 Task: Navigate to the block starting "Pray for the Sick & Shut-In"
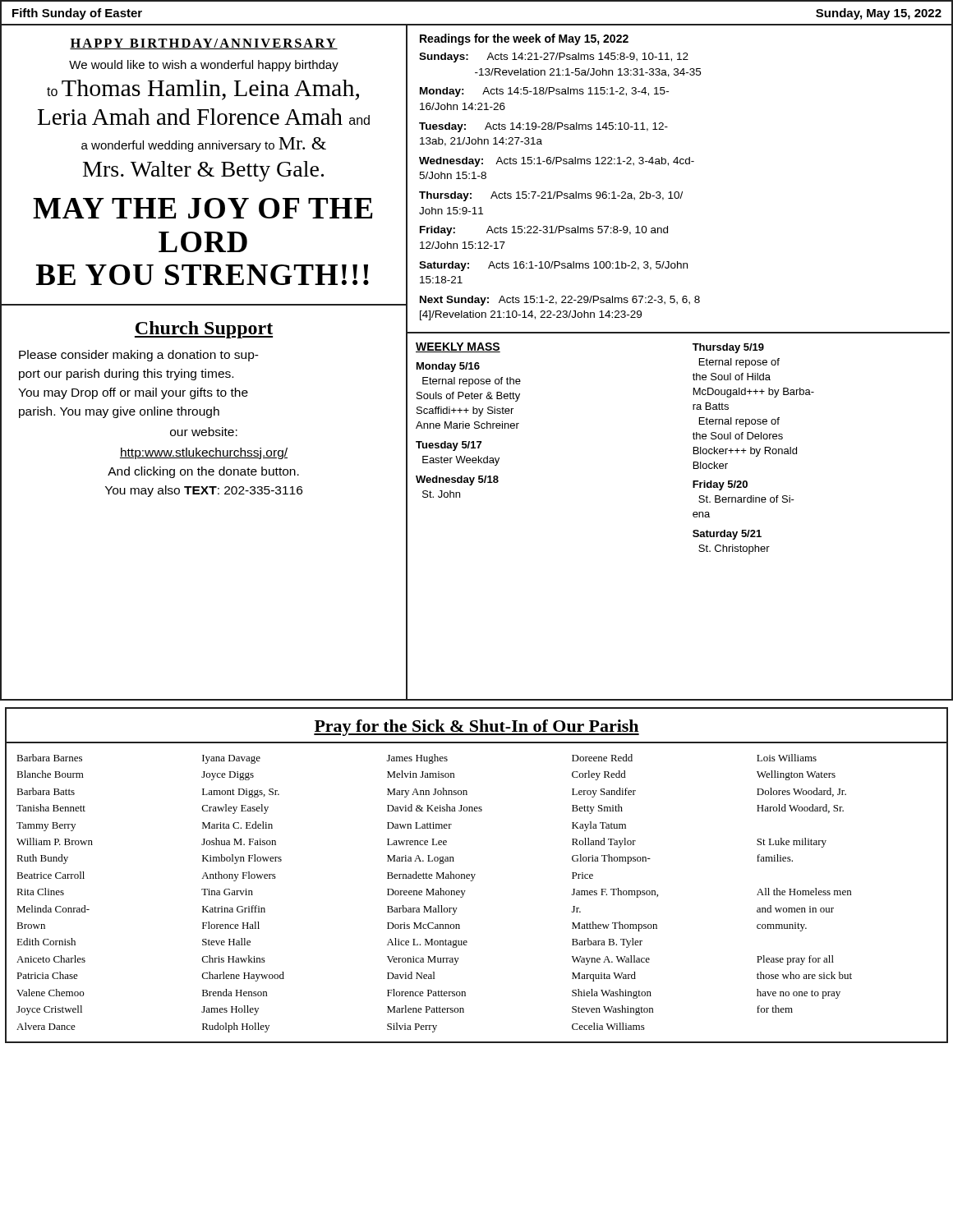pos(476,726)
